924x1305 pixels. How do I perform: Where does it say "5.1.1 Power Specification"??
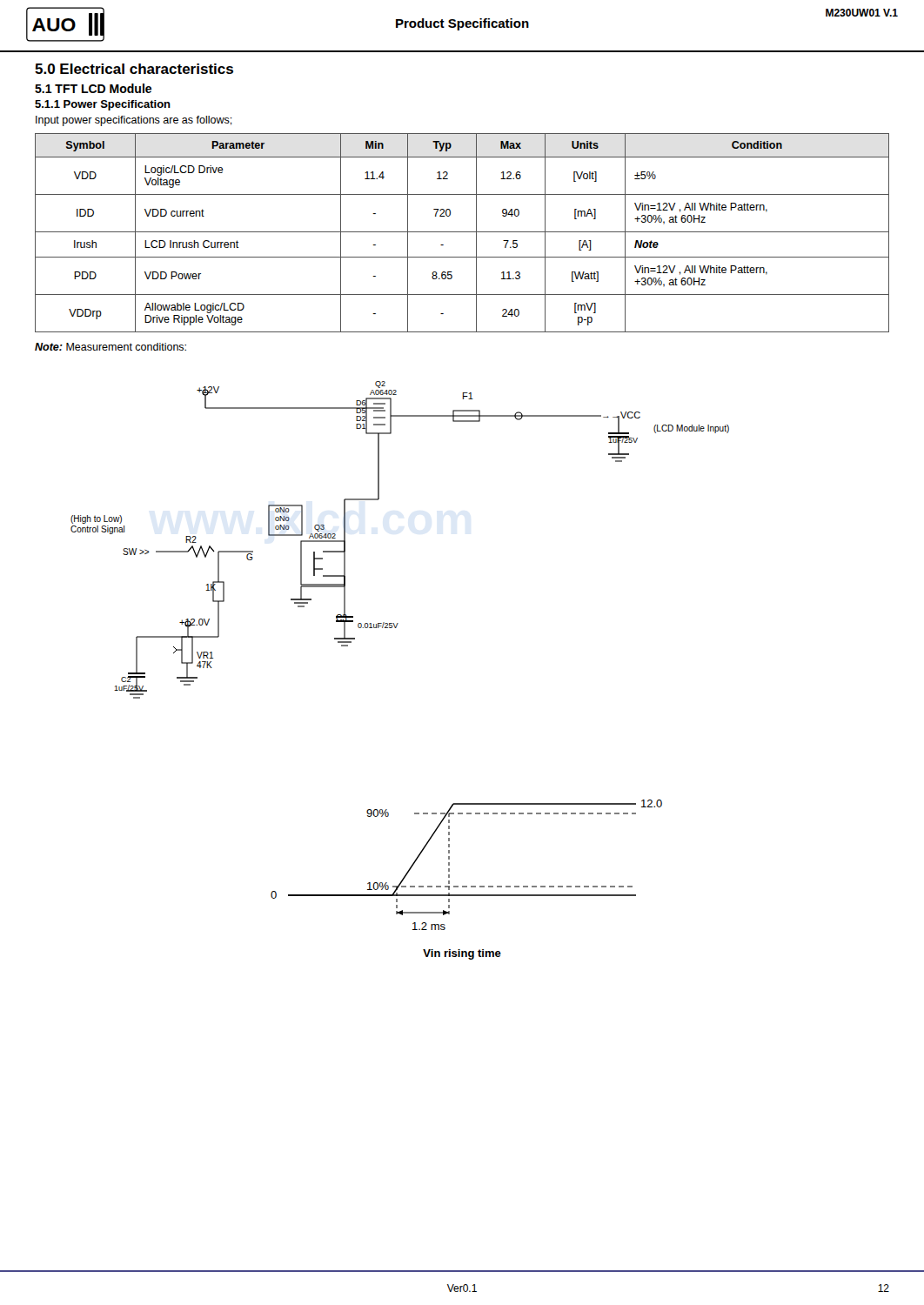103,104
